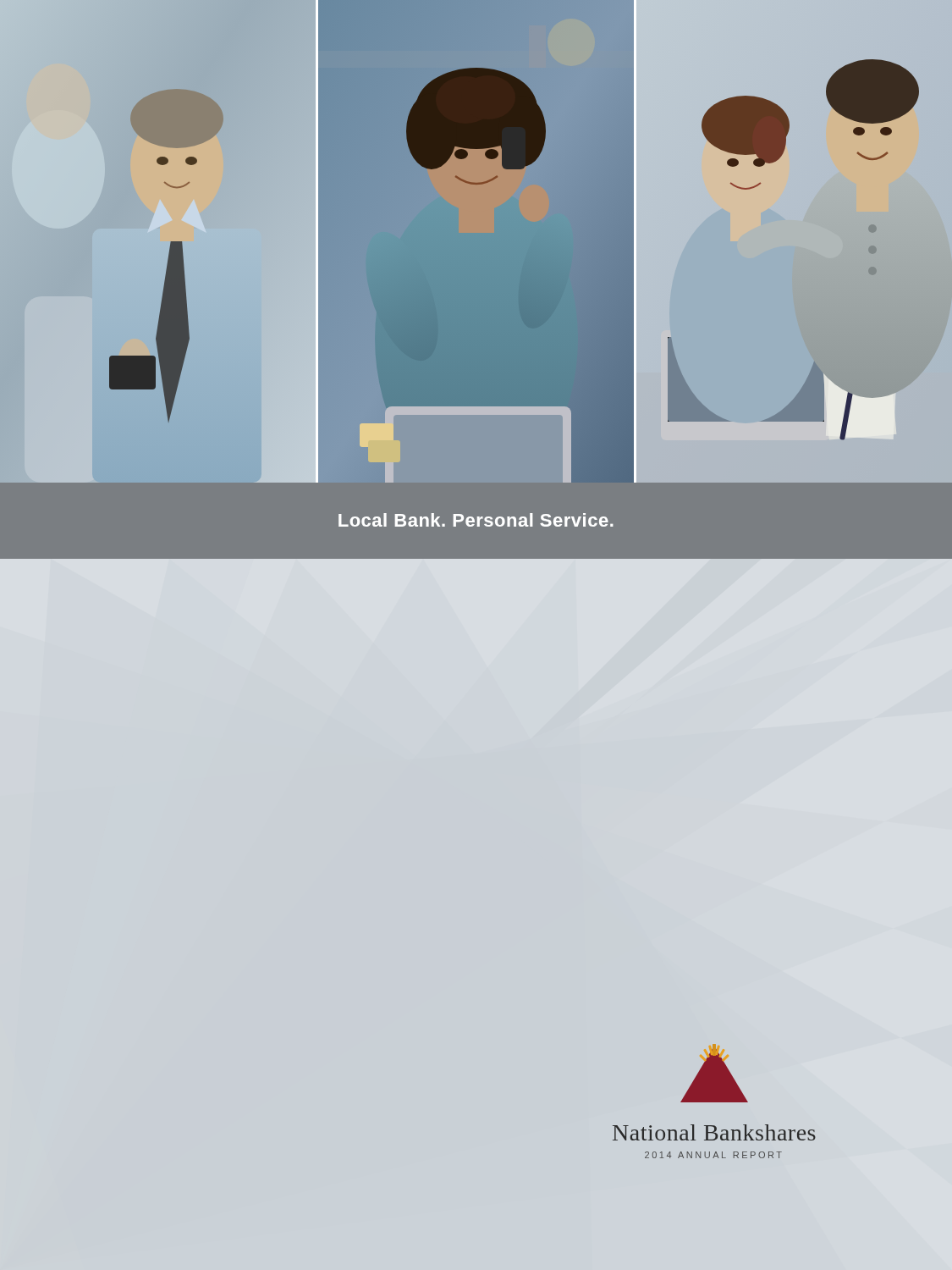Screen dimensions: 1270x952
Task: Find the photo
Action: [x=476, y=241]
